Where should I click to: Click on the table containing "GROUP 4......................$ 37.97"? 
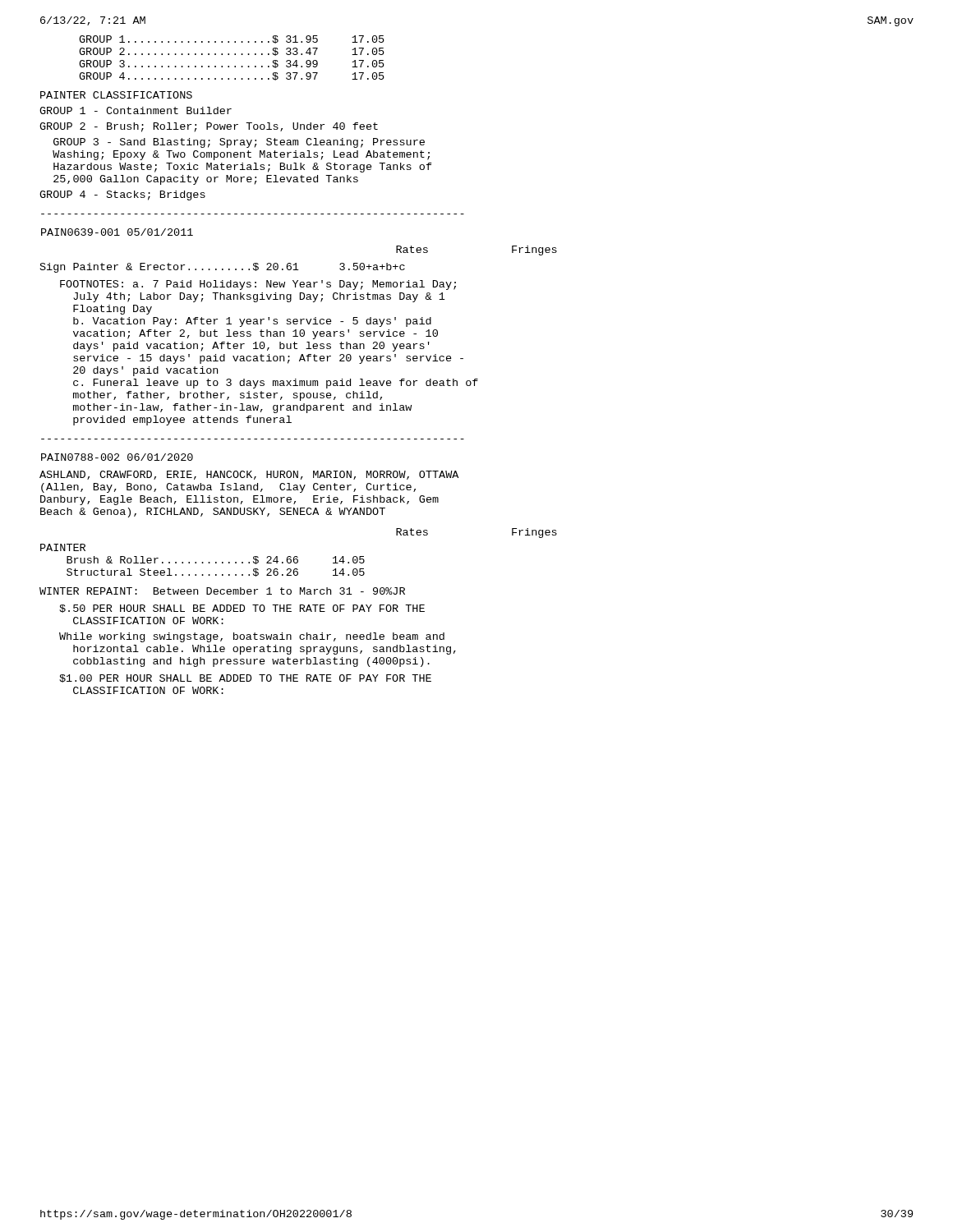[496, 58]
